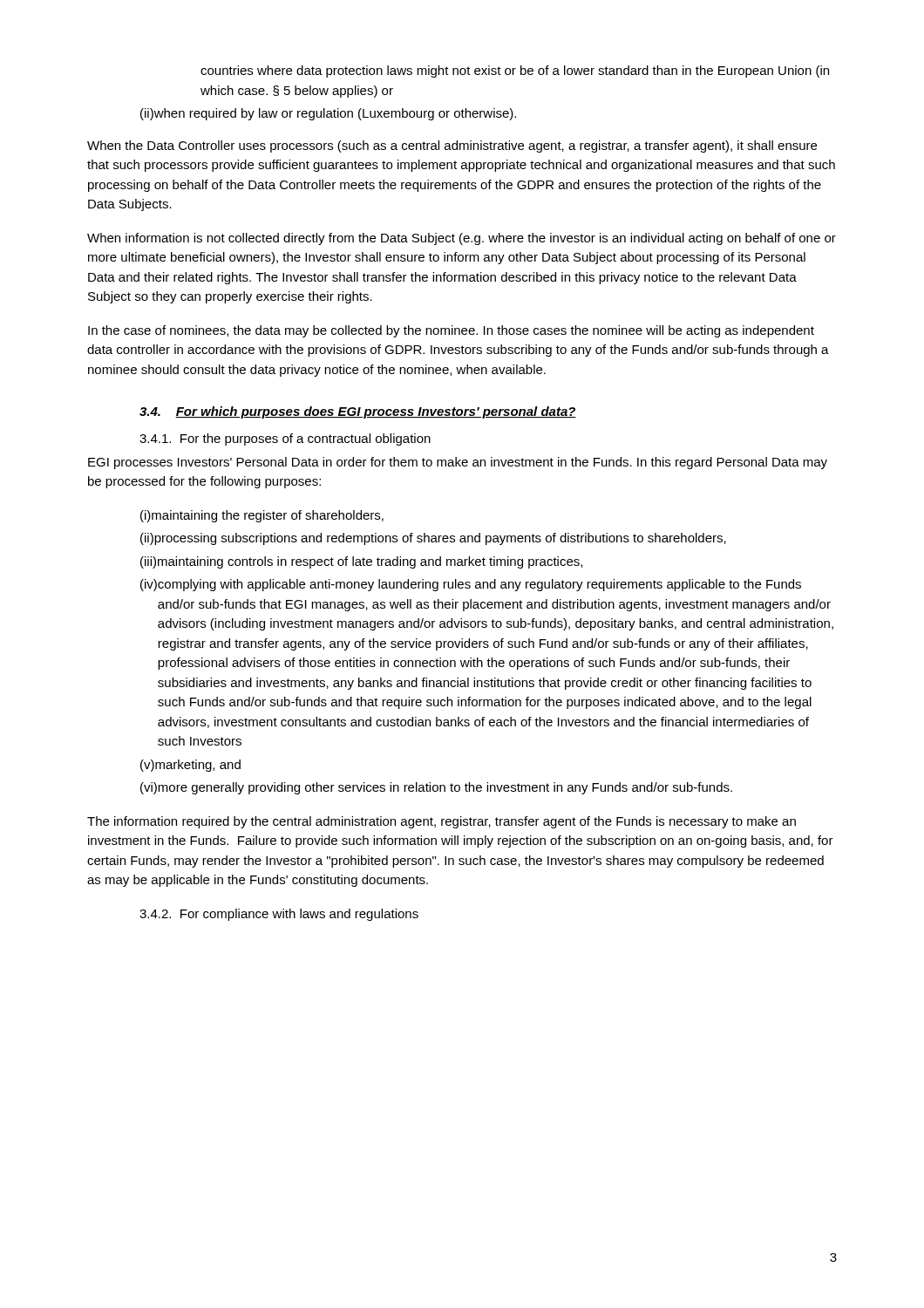Point to the block beginning "In the case"
The height and width of the screenshot is (1308, 924).
(x=458, y=349)
